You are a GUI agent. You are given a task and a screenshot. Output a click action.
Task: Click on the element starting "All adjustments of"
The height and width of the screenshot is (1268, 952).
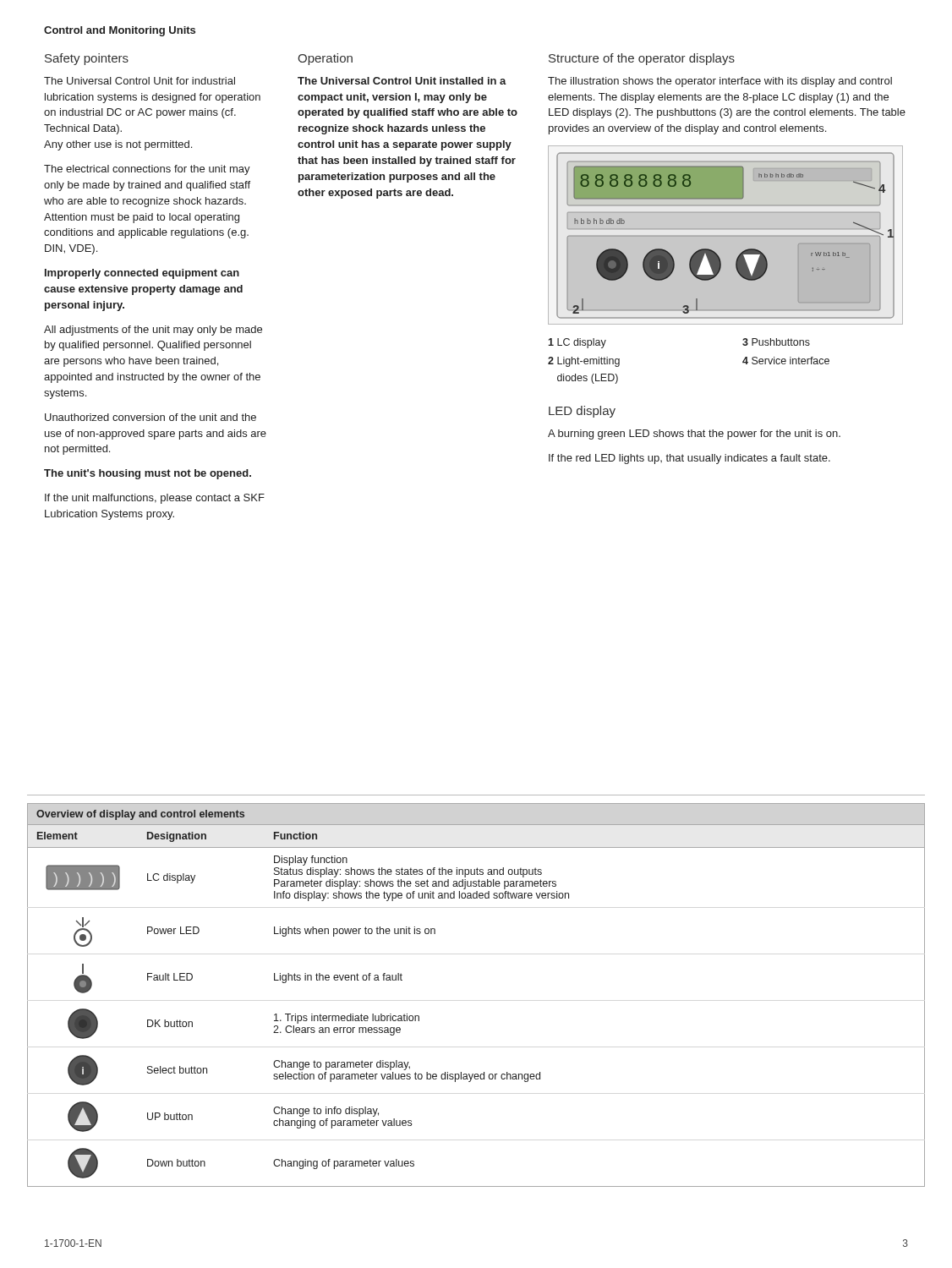pyautogui.click(x=156, y=362)
